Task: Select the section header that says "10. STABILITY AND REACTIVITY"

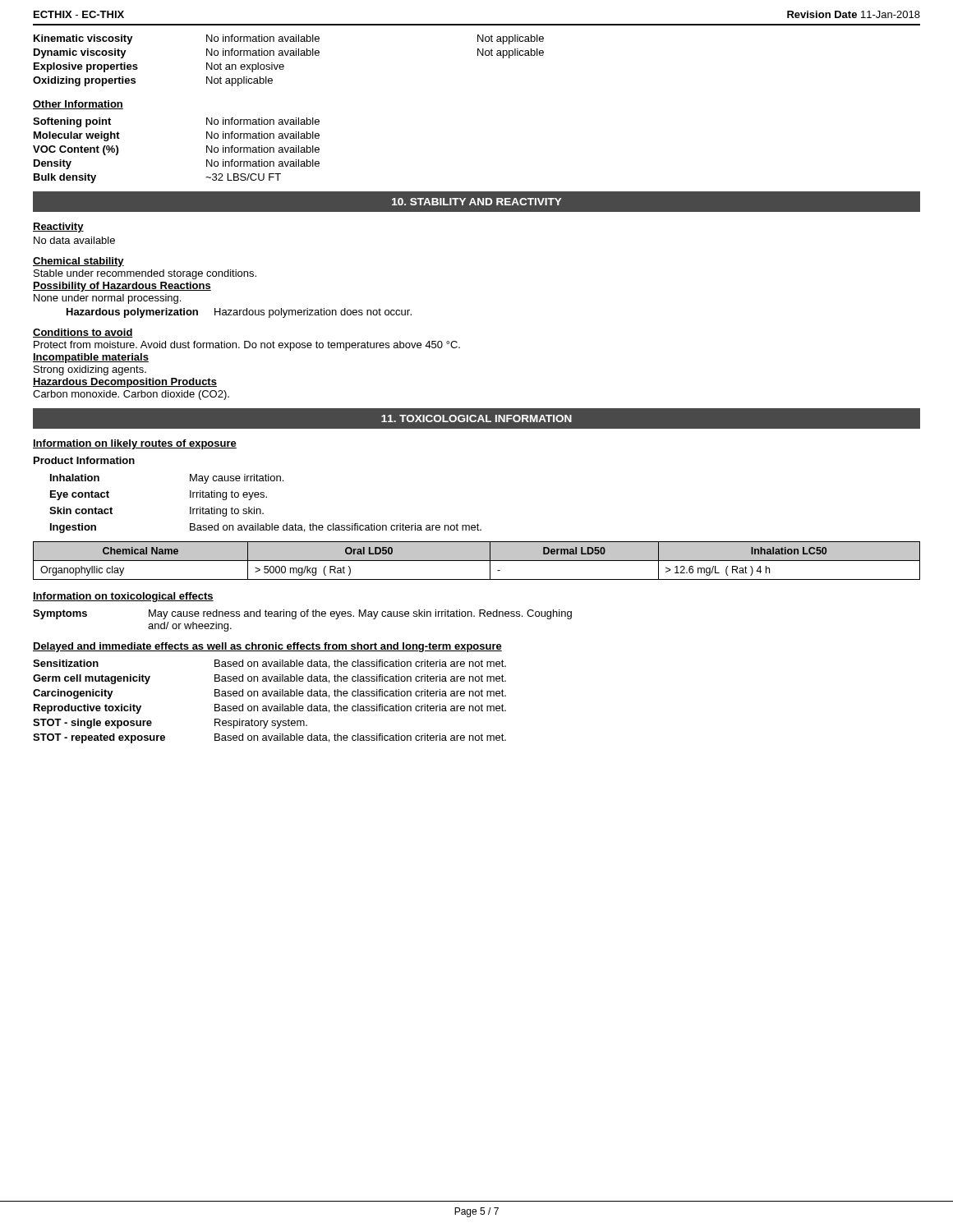Action: click(476, 202)
